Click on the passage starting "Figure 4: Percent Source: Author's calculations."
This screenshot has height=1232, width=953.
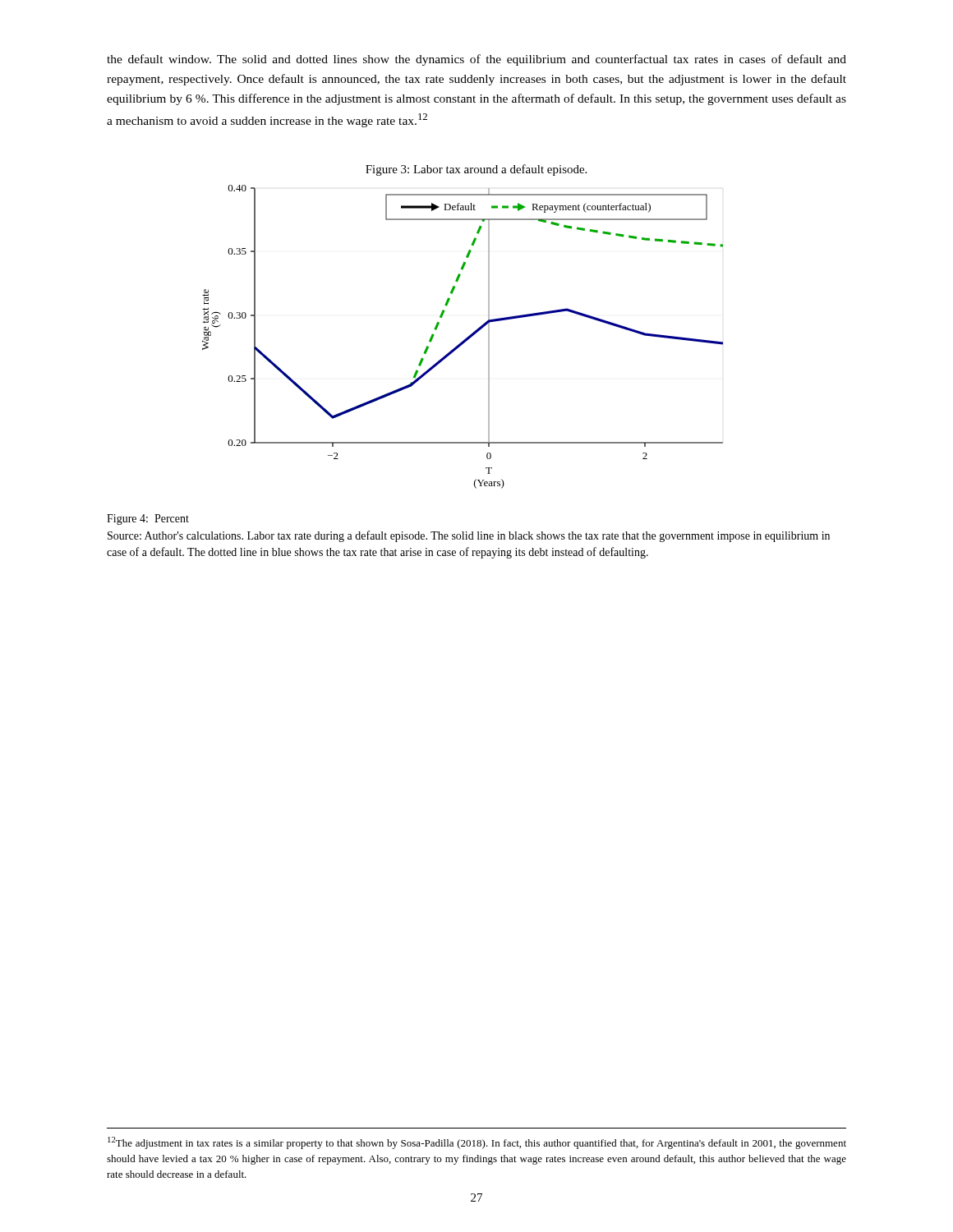[469, 536]
